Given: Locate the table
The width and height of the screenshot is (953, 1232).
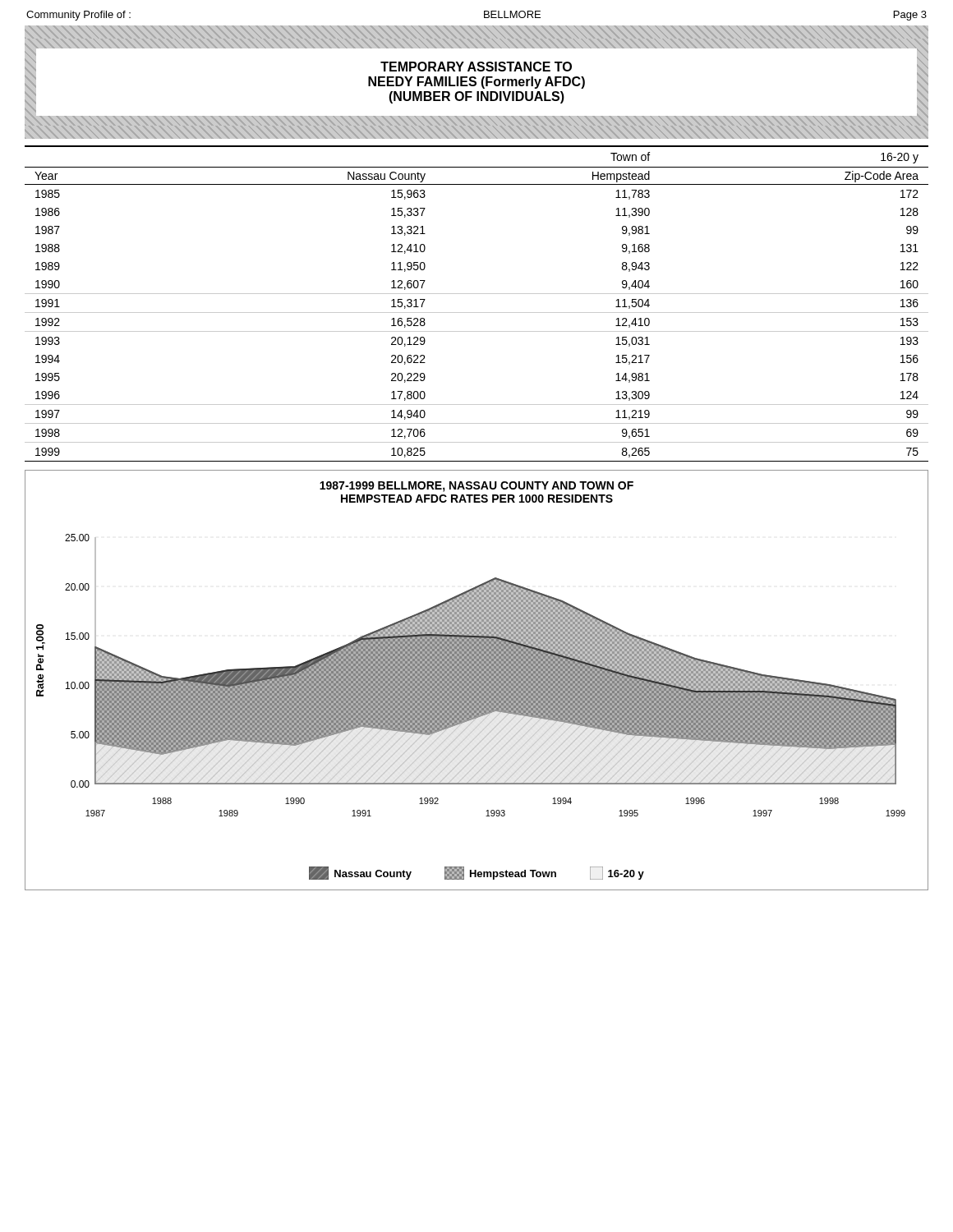Looking at the screenshot, I should pyautogui.click(x=476, y=304).
